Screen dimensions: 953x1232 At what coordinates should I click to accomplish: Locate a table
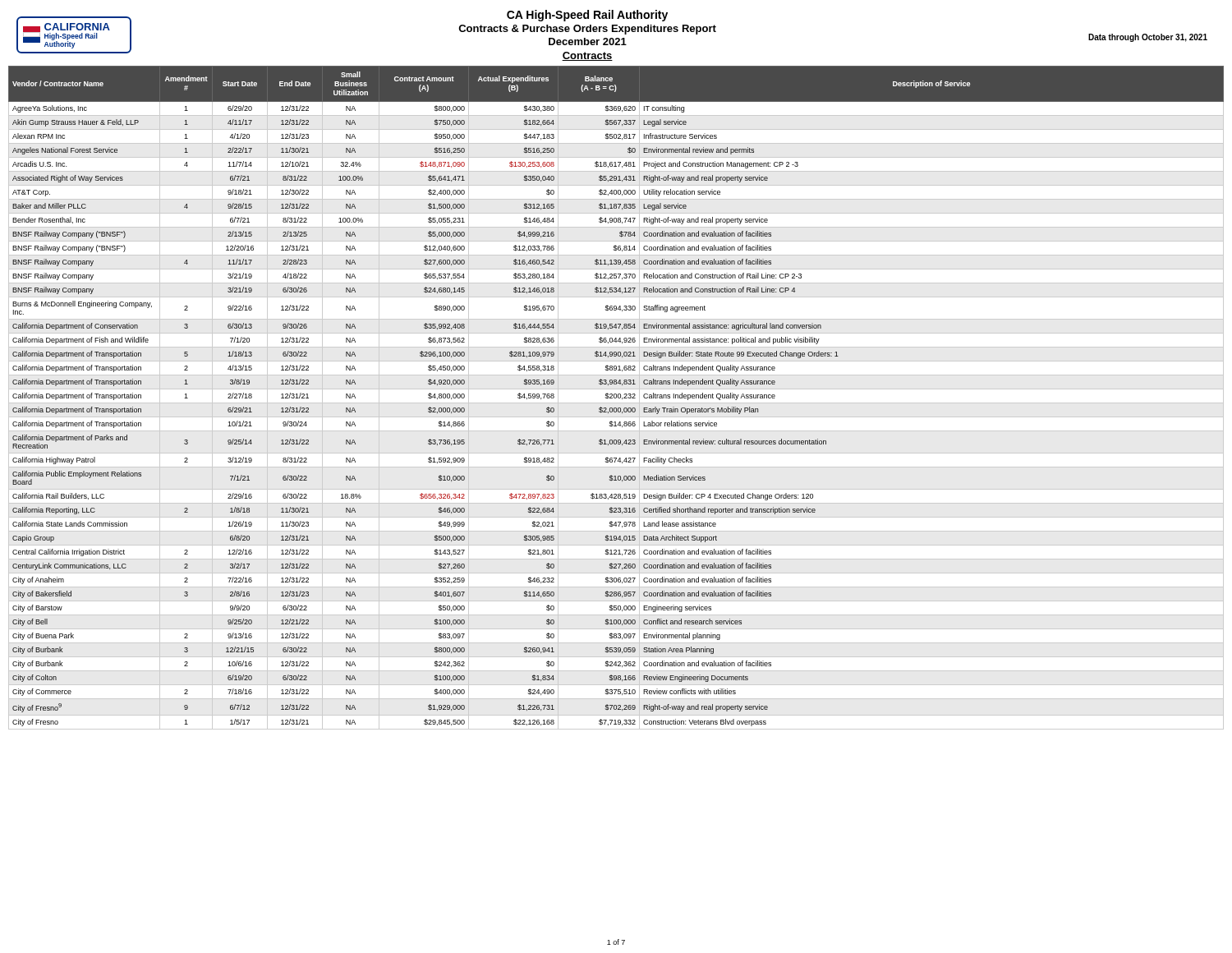(616, 398)
